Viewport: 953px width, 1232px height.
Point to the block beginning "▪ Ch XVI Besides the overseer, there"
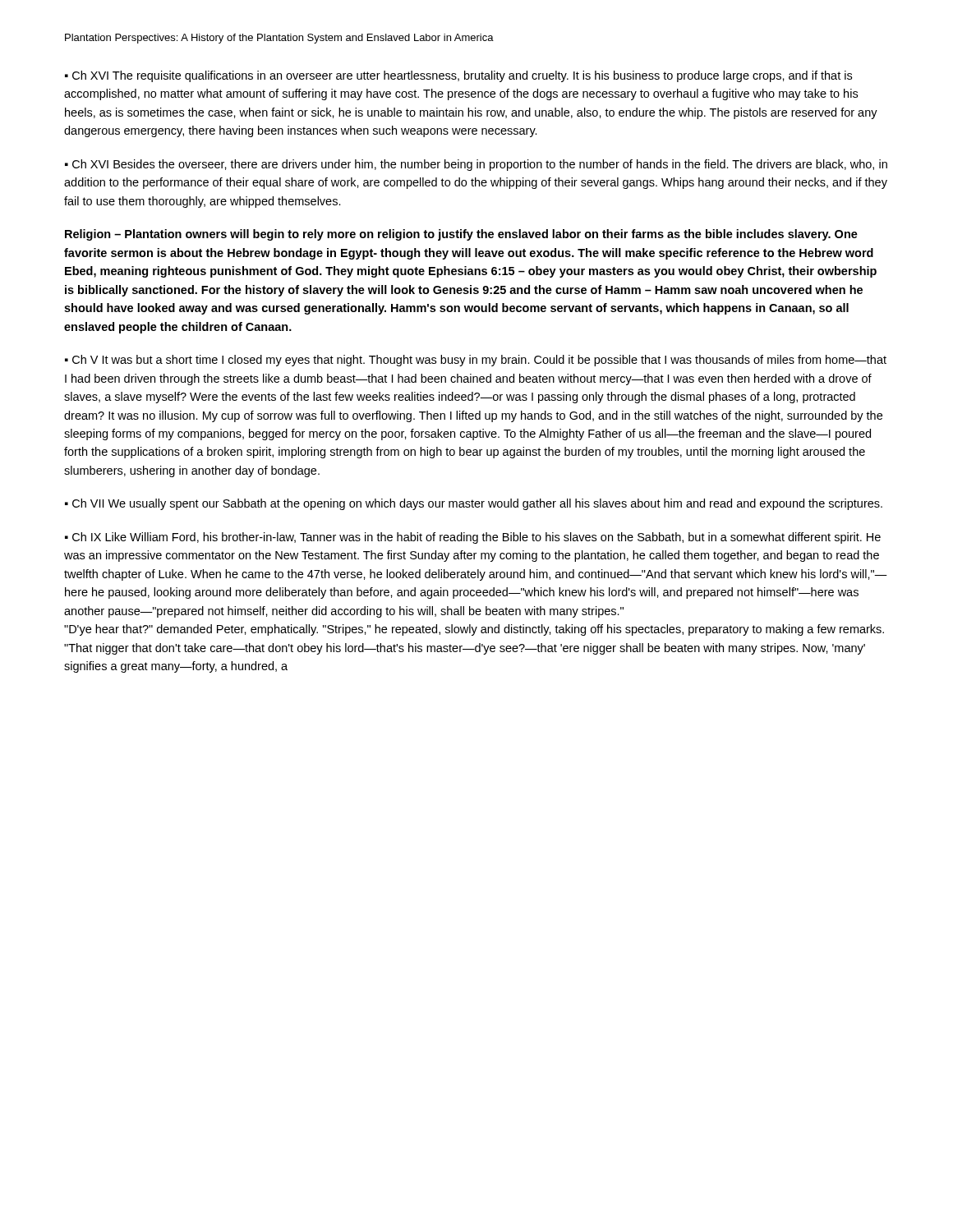(x=476, y=183)
